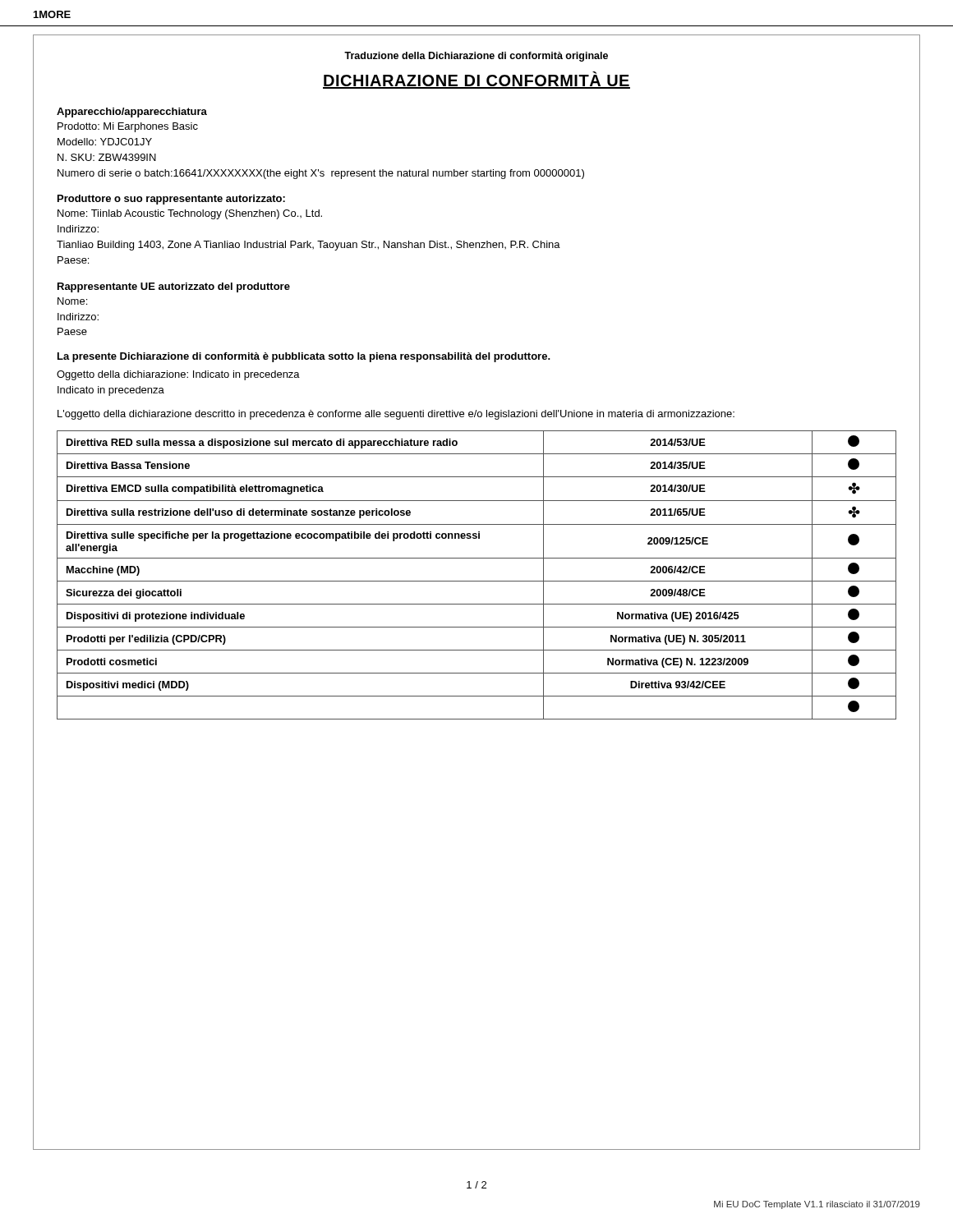953x1232 pixels.
Task: Select the title with the text "DICHIARAZIONE DI CONFORMITÀ UE"
Action: click(476, 81)
